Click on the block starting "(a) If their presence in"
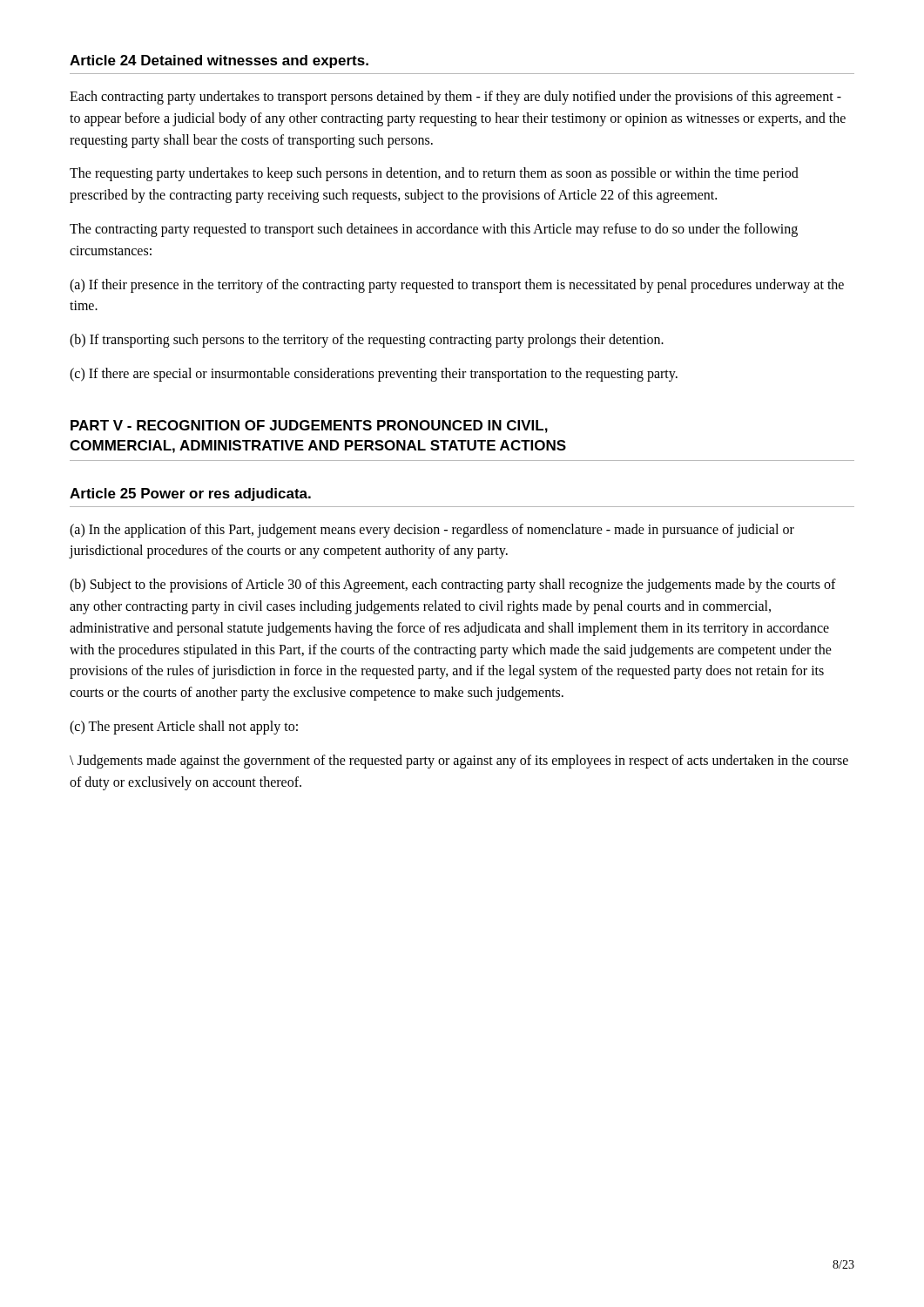Screen dimensions: 1307x924 [x=457, y=295]
